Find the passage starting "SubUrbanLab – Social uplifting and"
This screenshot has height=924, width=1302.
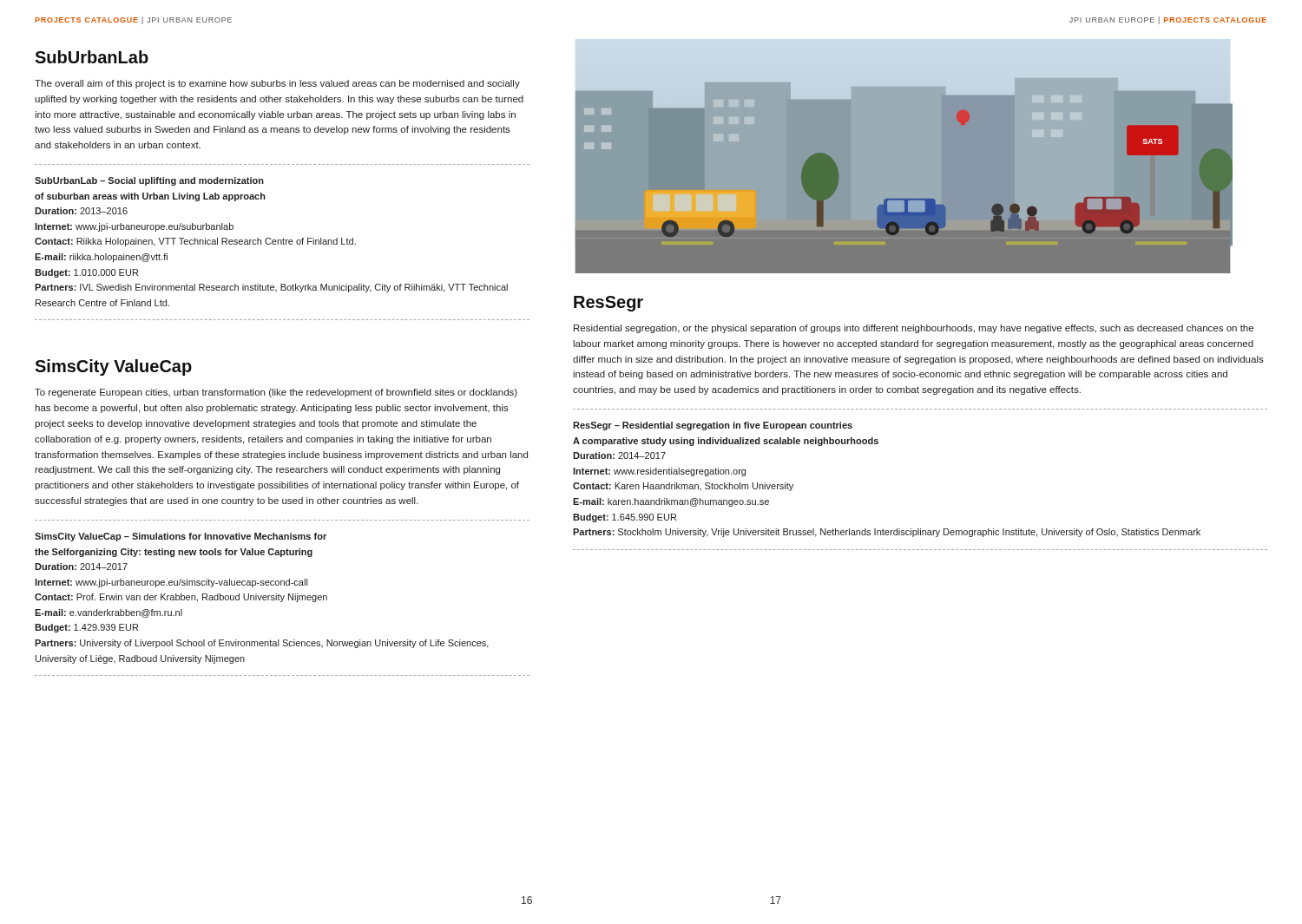pos(282,242)
